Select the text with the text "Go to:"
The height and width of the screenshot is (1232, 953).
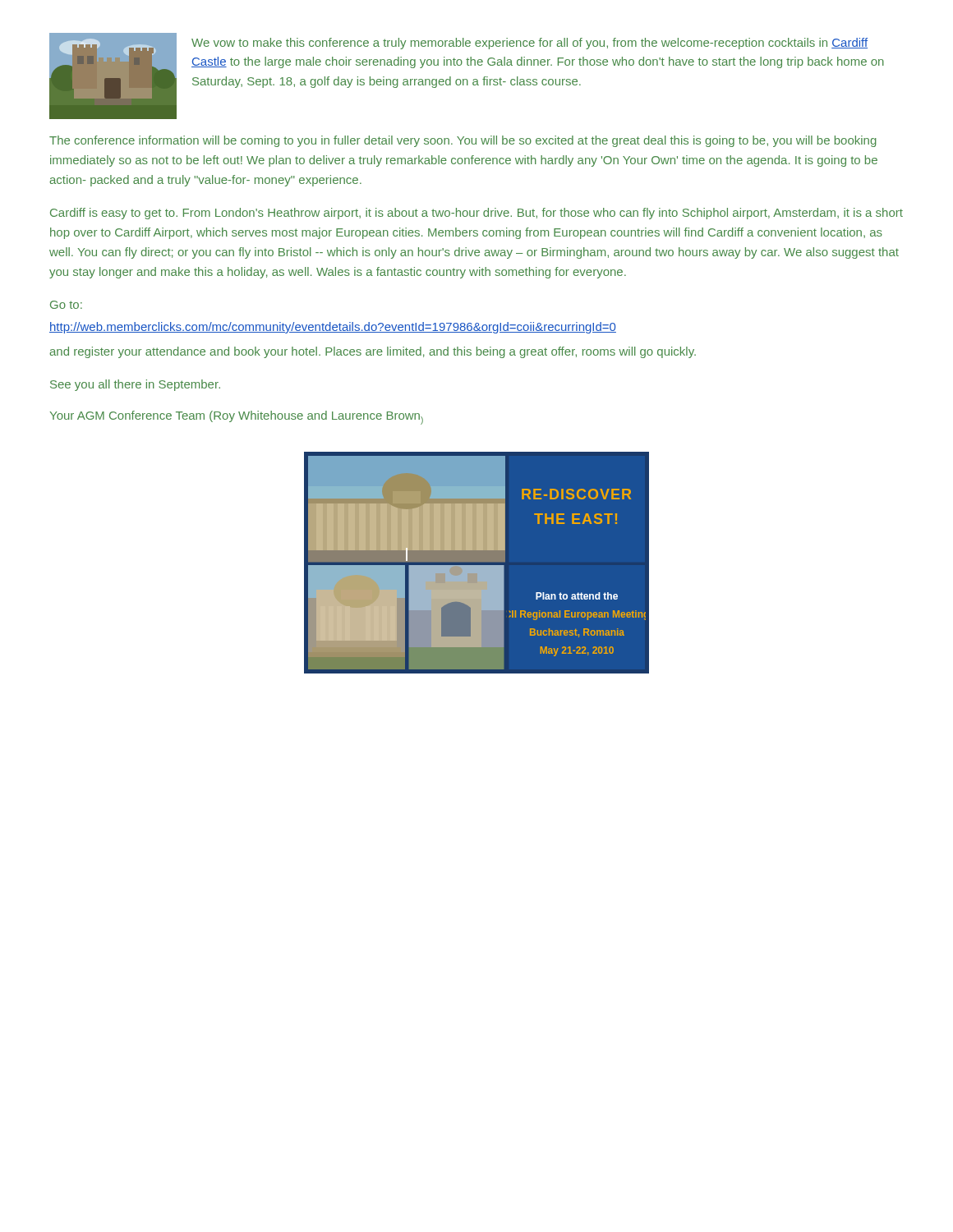coord(66,304)
